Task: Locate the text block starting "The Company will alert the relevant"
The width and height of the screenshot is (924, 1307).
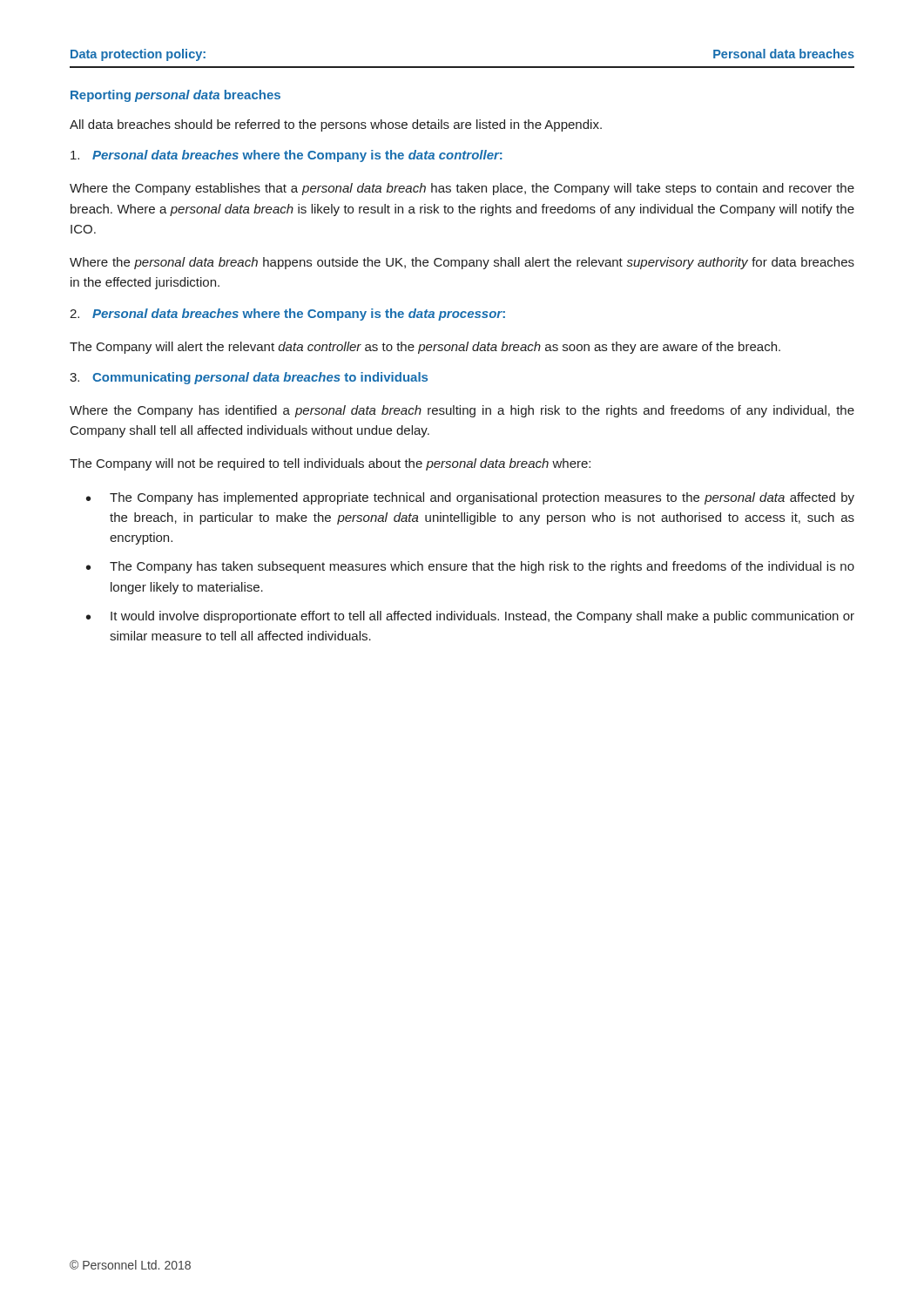Action: point(462,346)
